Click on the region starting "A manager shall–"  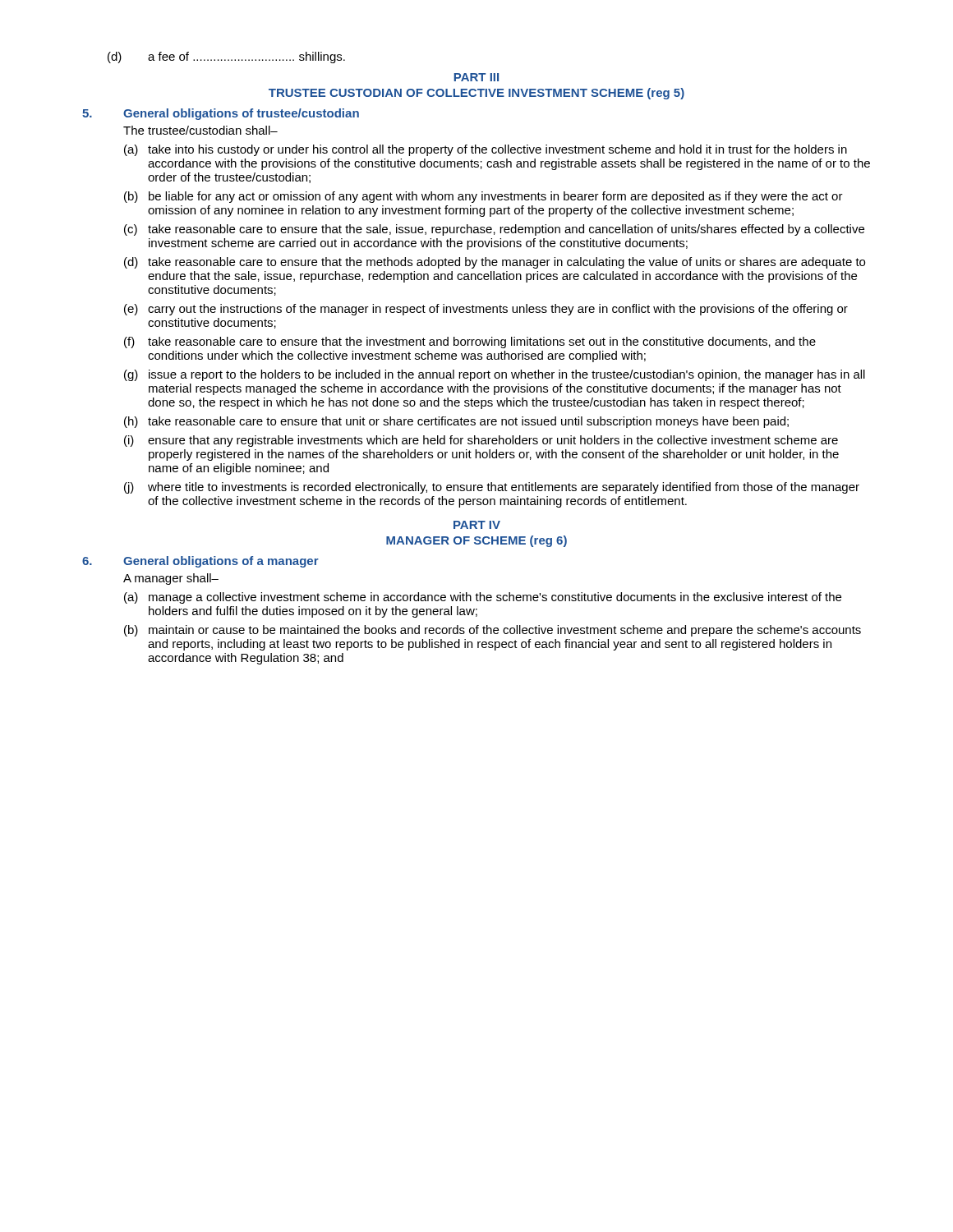pyautogui.click(x=171, y=578)
